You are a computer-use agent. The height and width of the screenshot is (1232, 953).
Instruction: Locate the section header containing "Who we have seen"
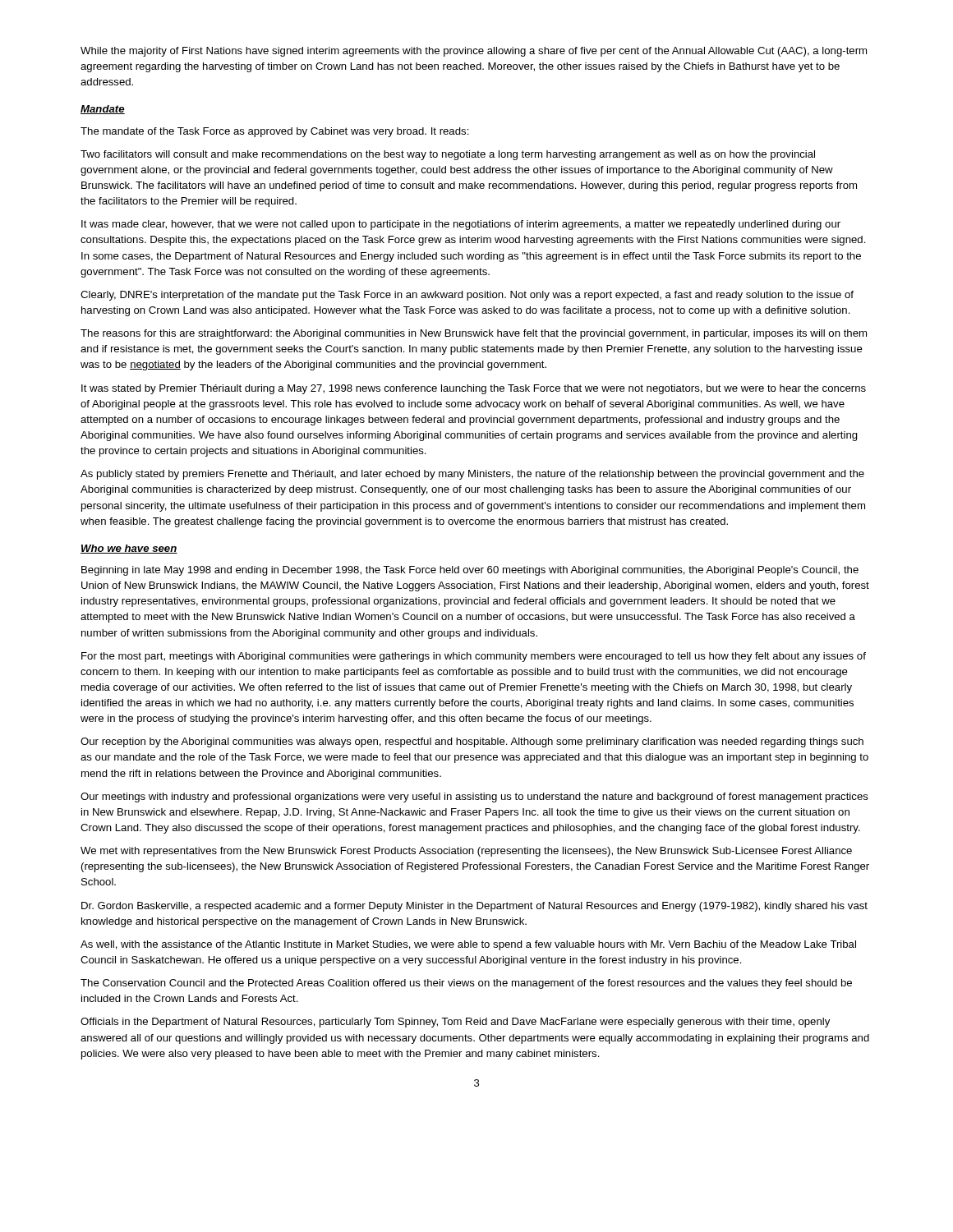[129, 548]
